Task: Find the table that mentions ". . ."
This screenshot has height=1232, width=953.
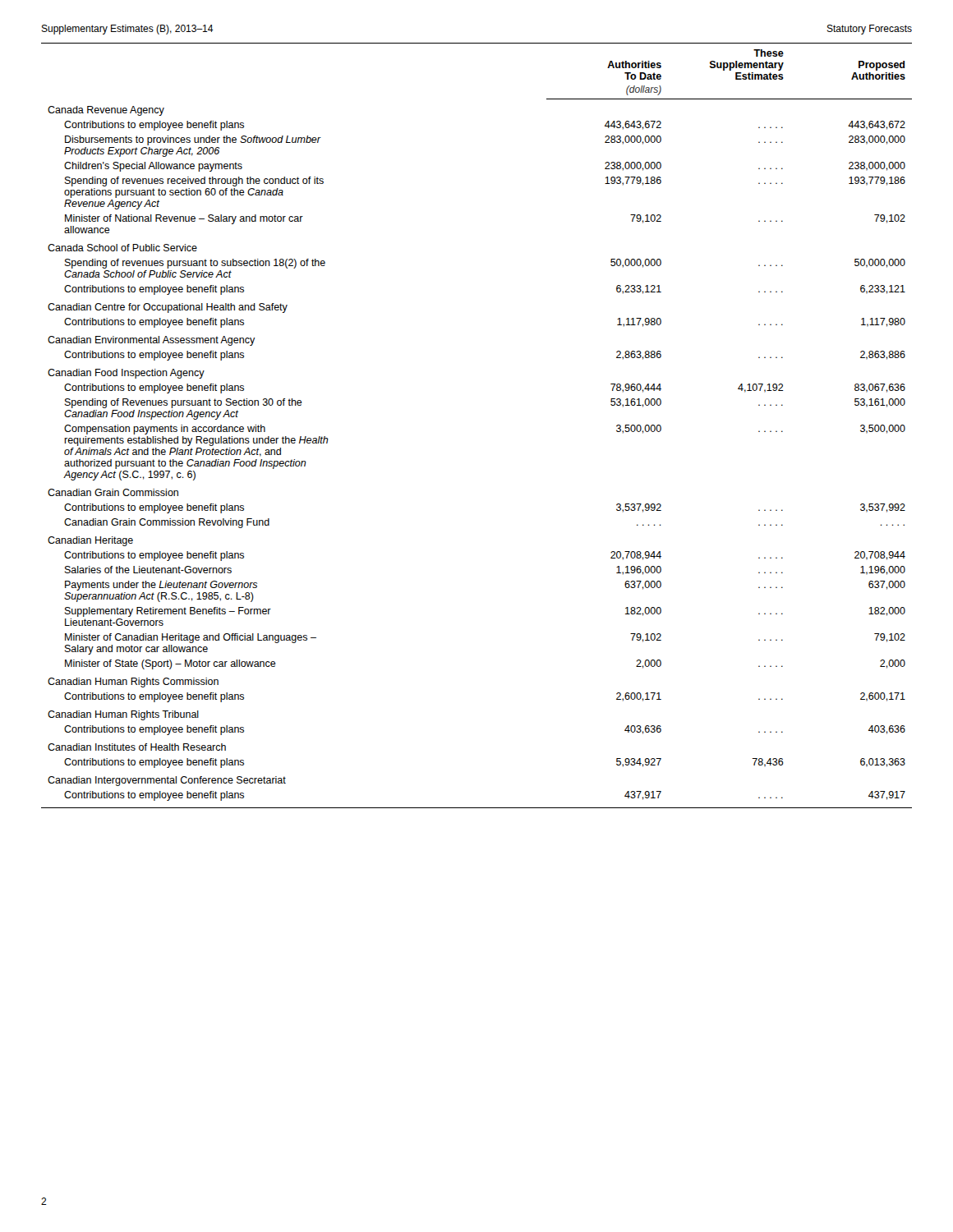Action: click(x=476, y=425)
